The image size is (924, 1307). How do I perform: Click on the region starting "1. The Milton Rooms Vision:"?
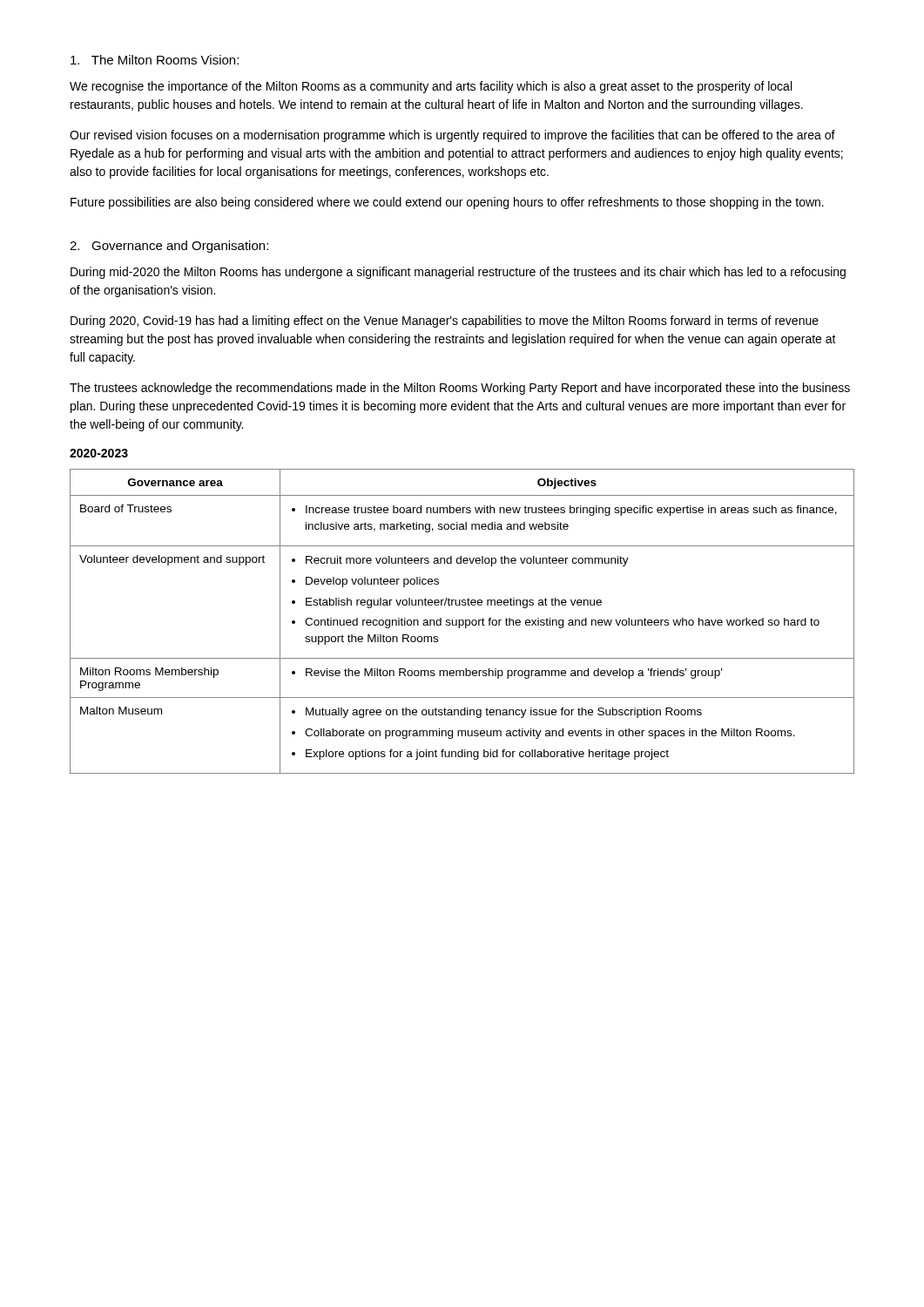pos(155,60)
